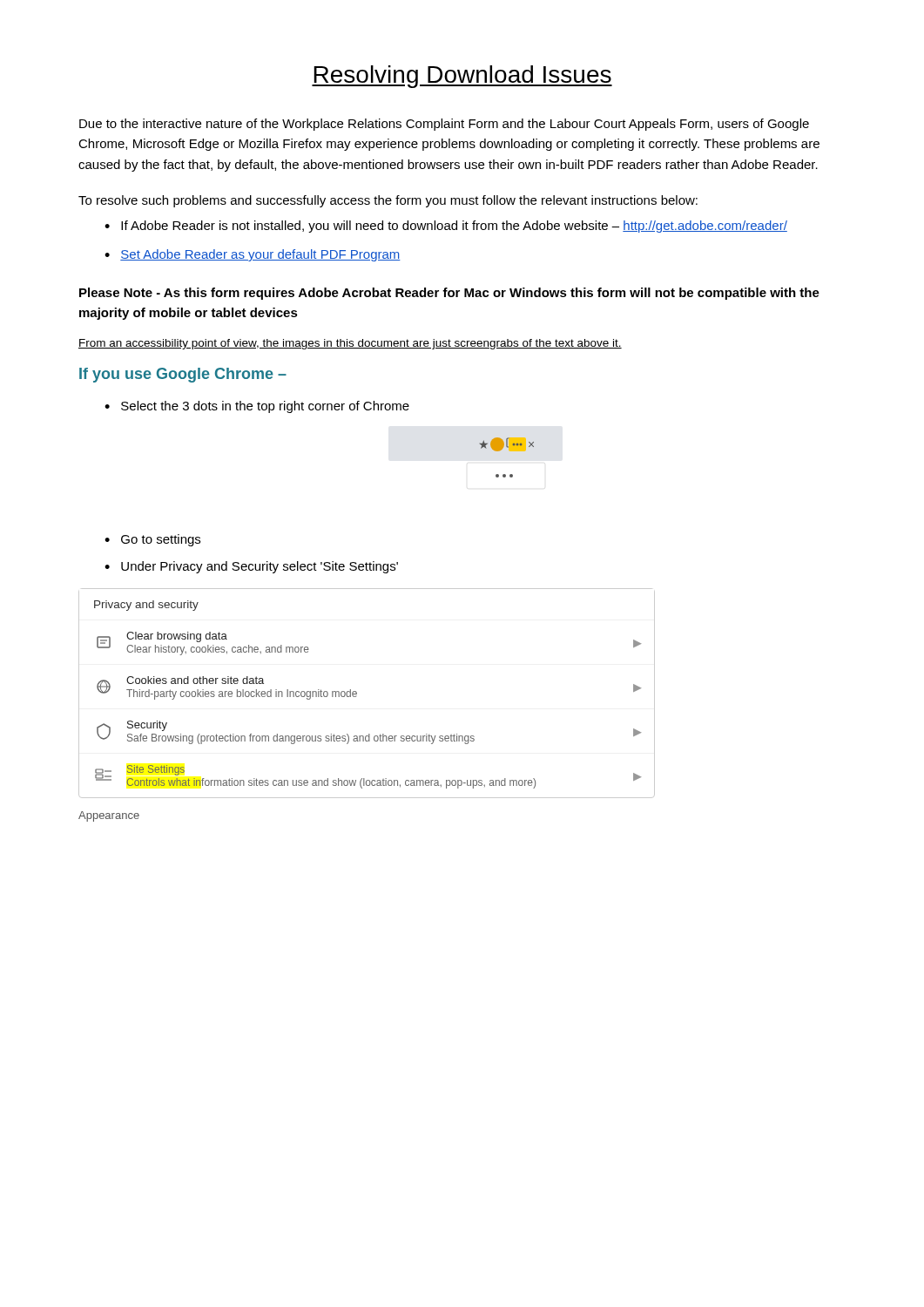Image resolution: width=924 pixels, height=1307 pixels.
Task: Locate the text block containing "From an accessibility point of view, the images"
Action: pyautogui.click(x=350, y=343)
